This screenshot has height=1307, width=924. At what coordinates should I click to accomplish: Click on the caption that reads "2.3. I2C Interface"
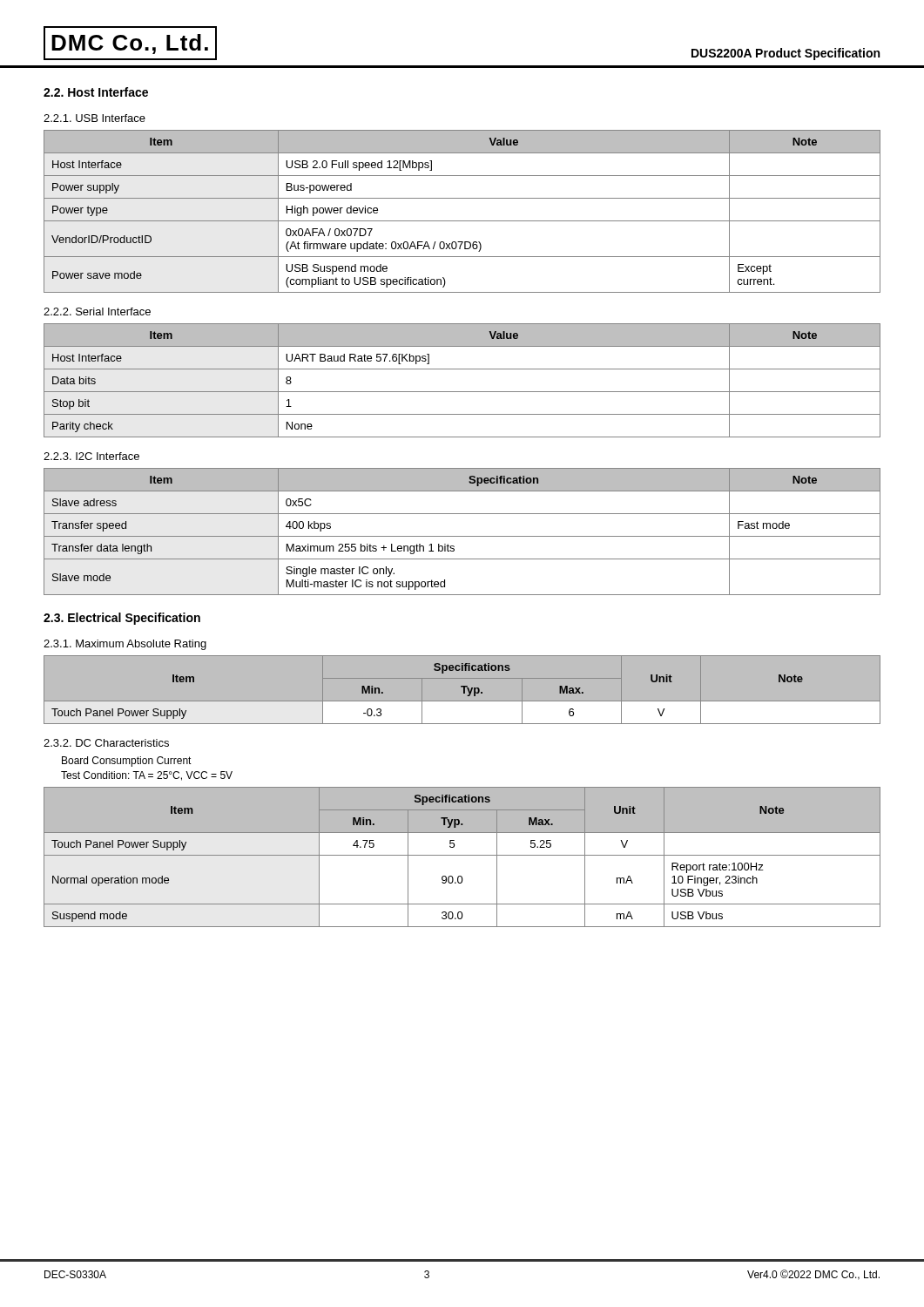point(92,456)
